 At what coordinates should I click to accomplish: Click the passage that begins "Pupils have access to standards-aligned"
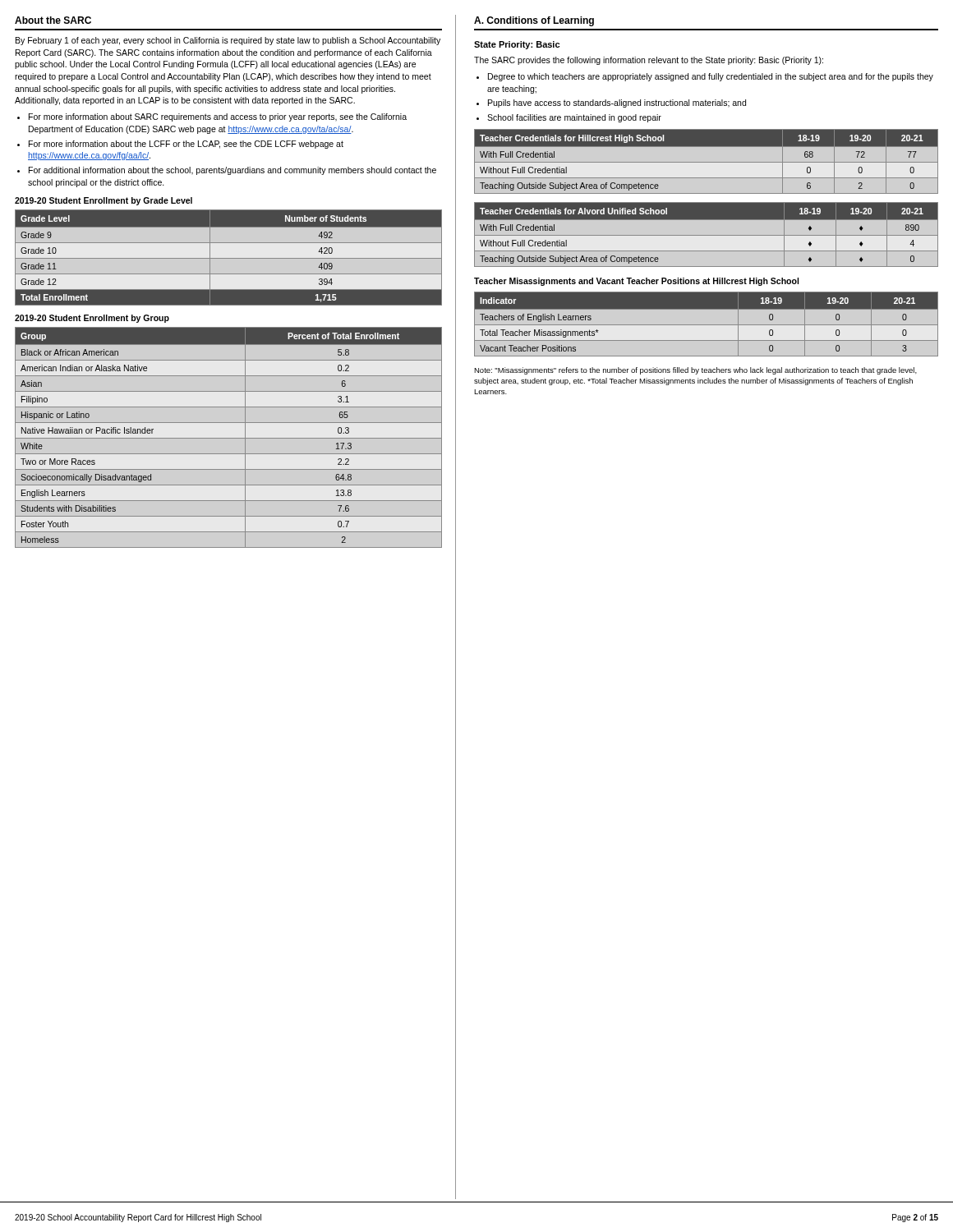[617, 103]
